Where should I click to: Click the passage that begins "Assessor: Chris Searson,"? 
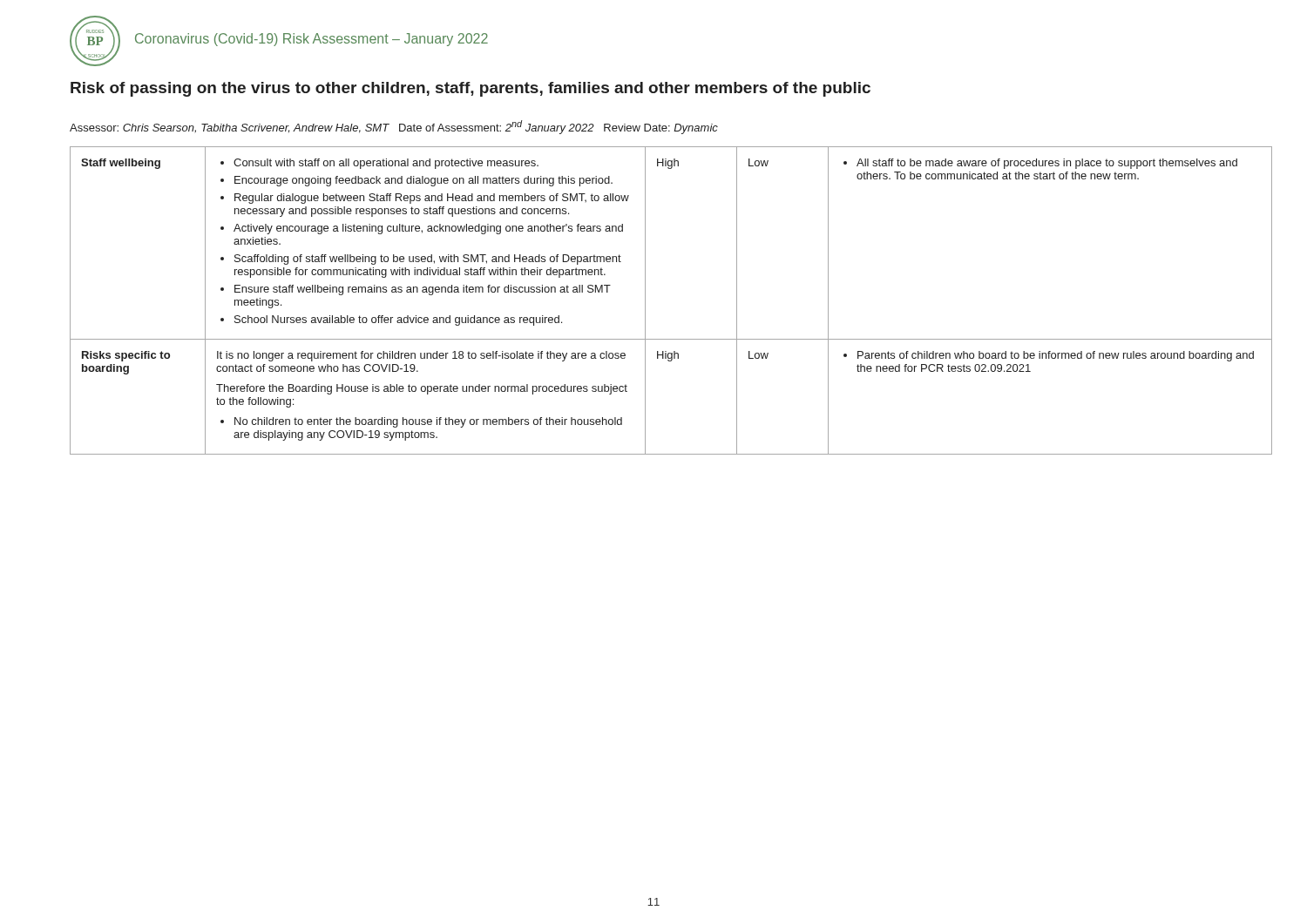(394, 126)
